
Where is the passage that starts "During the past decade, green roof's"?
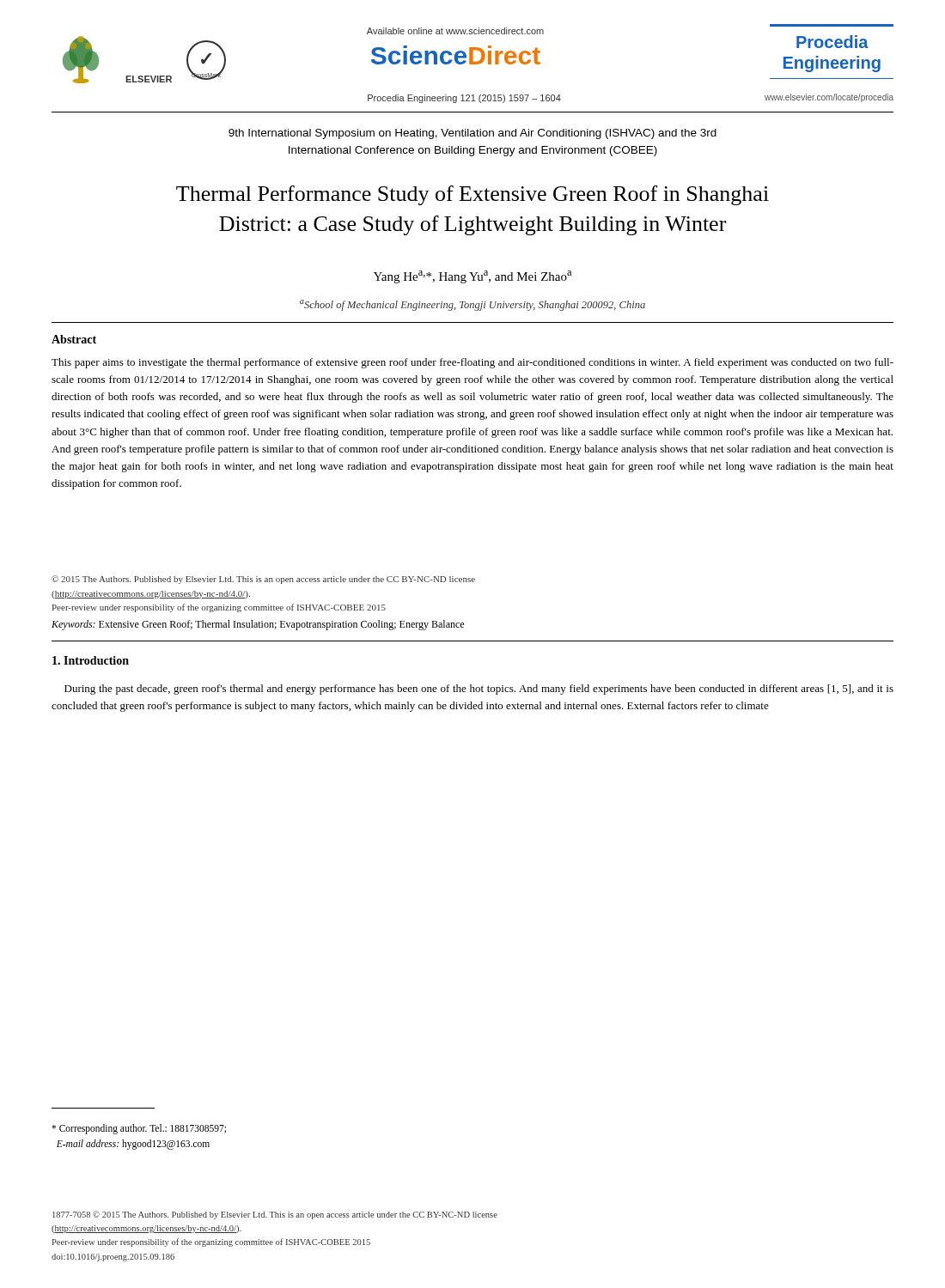(472, 697)
